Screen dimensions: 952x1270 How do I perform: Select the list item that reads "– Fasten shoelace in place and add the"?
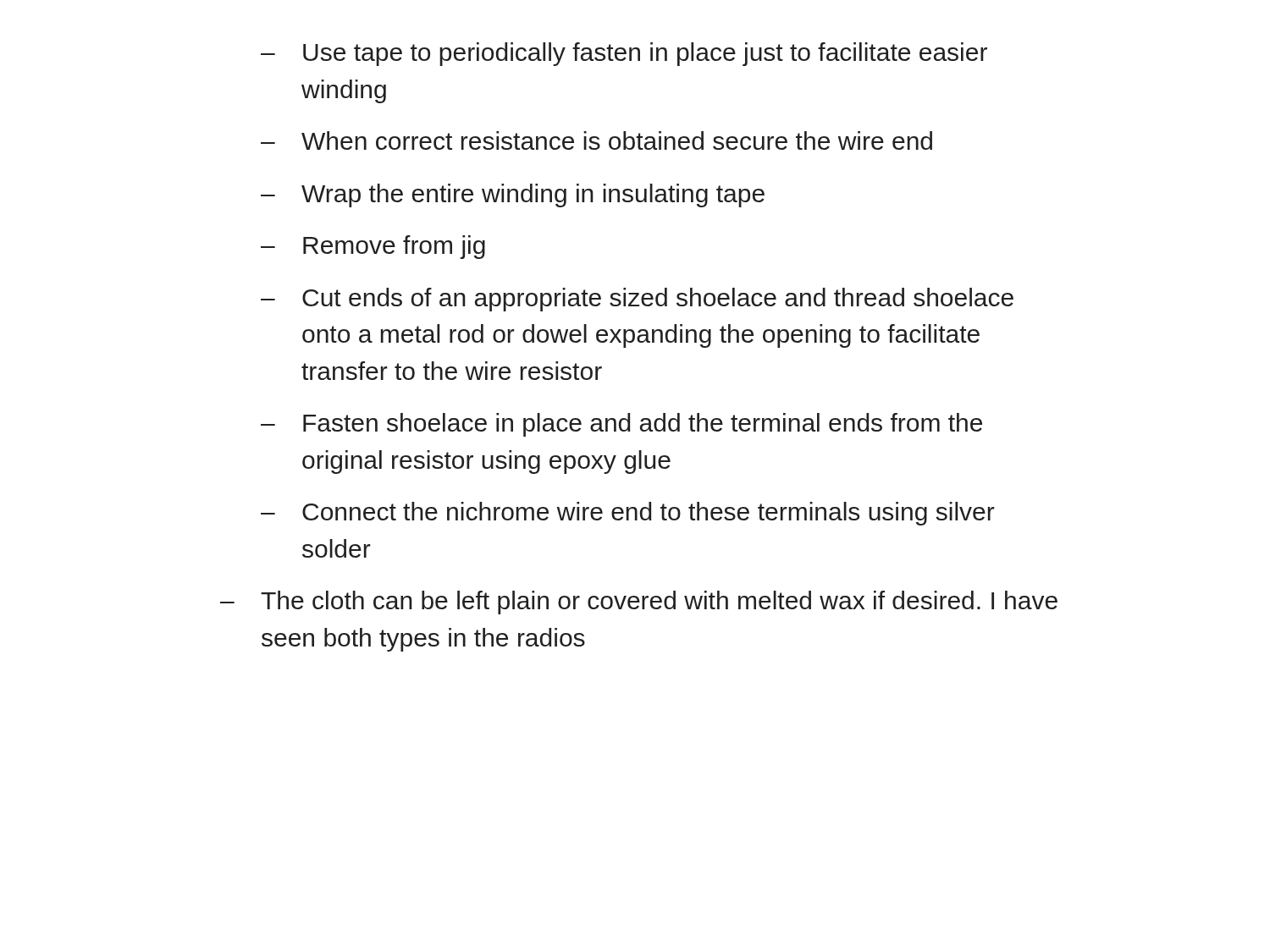664,441
